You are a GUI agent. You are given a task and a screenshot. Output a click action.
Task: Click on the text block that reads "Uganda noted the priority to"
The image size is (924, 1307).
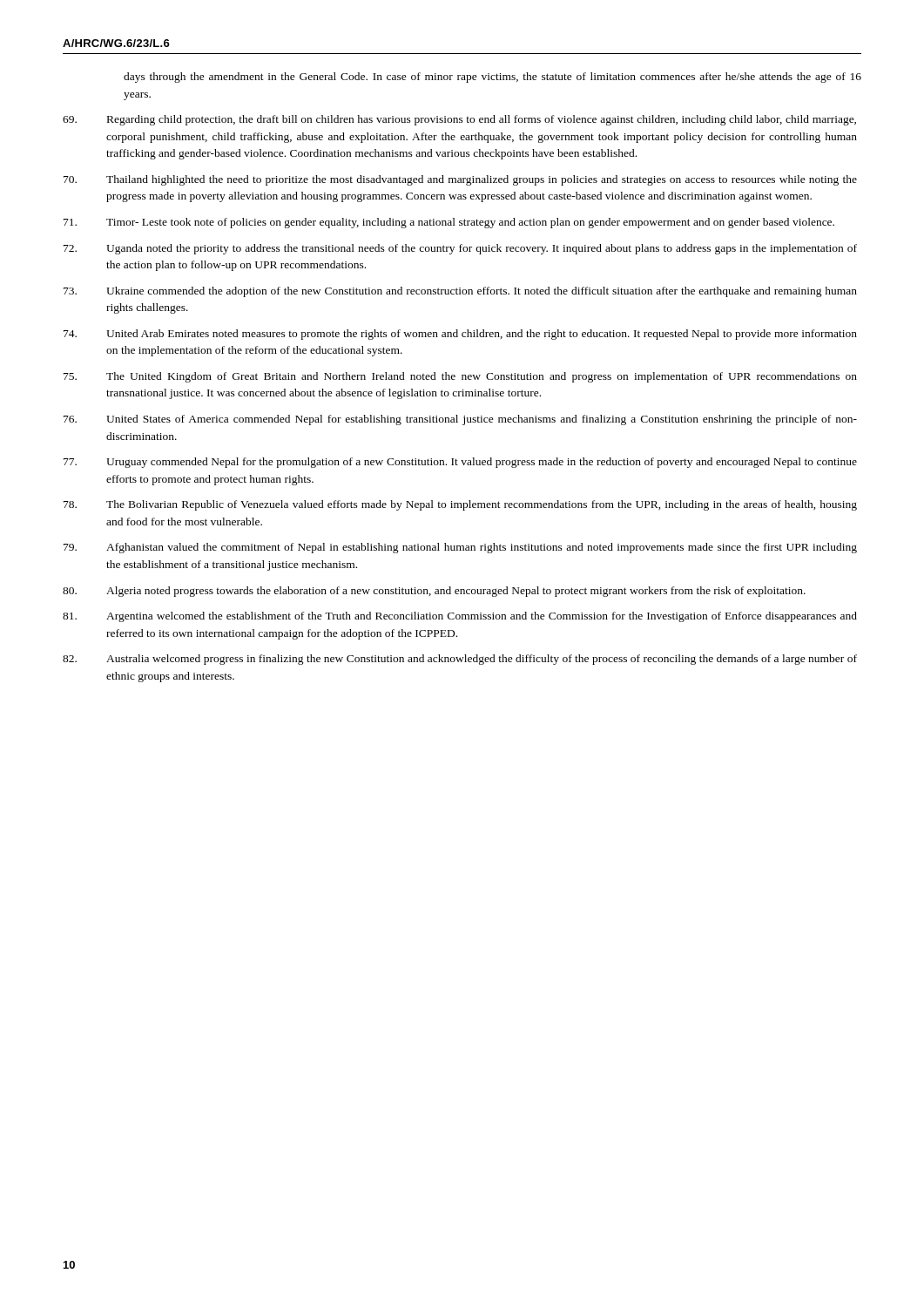point(460,256)
